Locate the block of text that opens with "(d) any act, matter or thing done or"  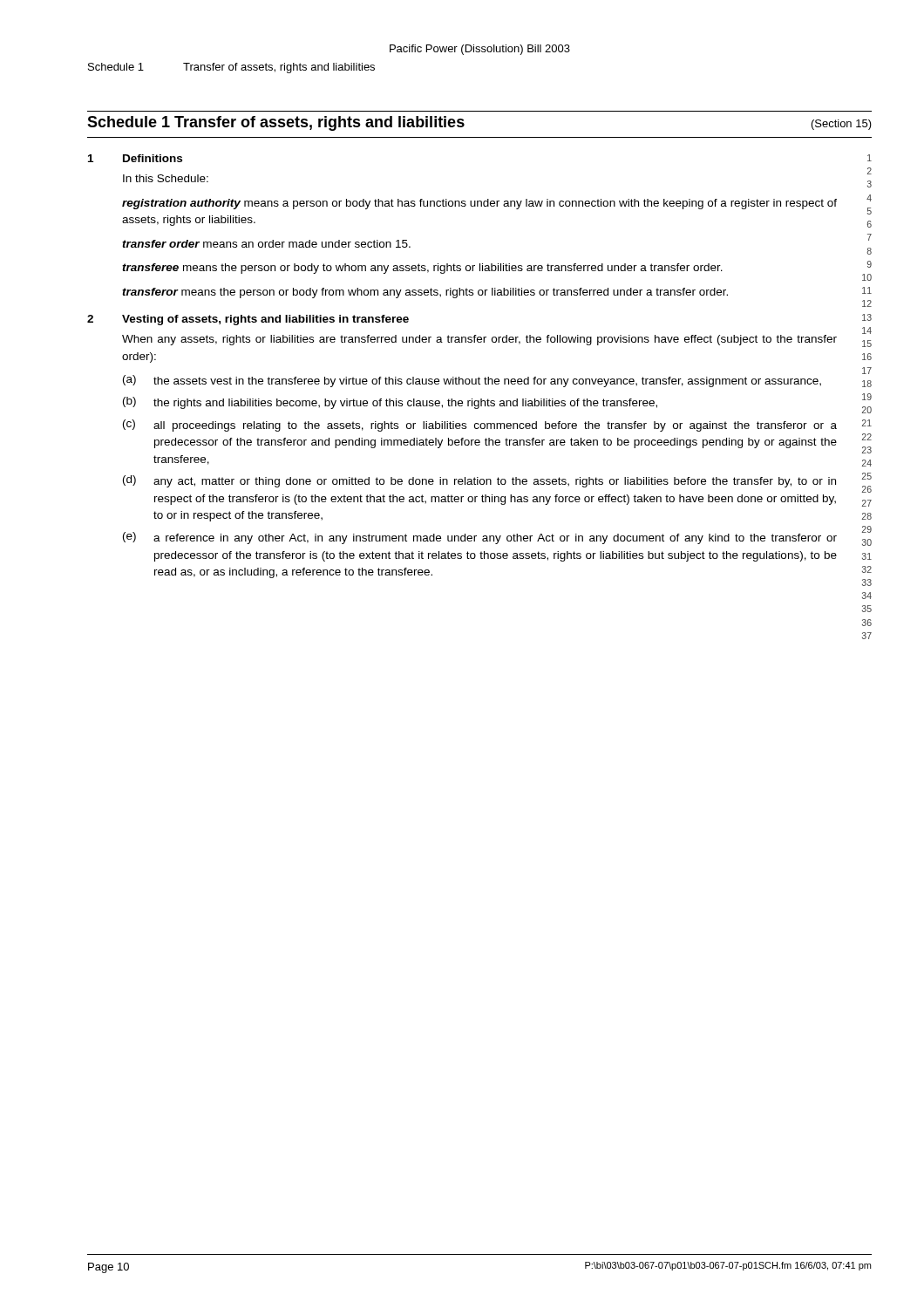point(479,498)
